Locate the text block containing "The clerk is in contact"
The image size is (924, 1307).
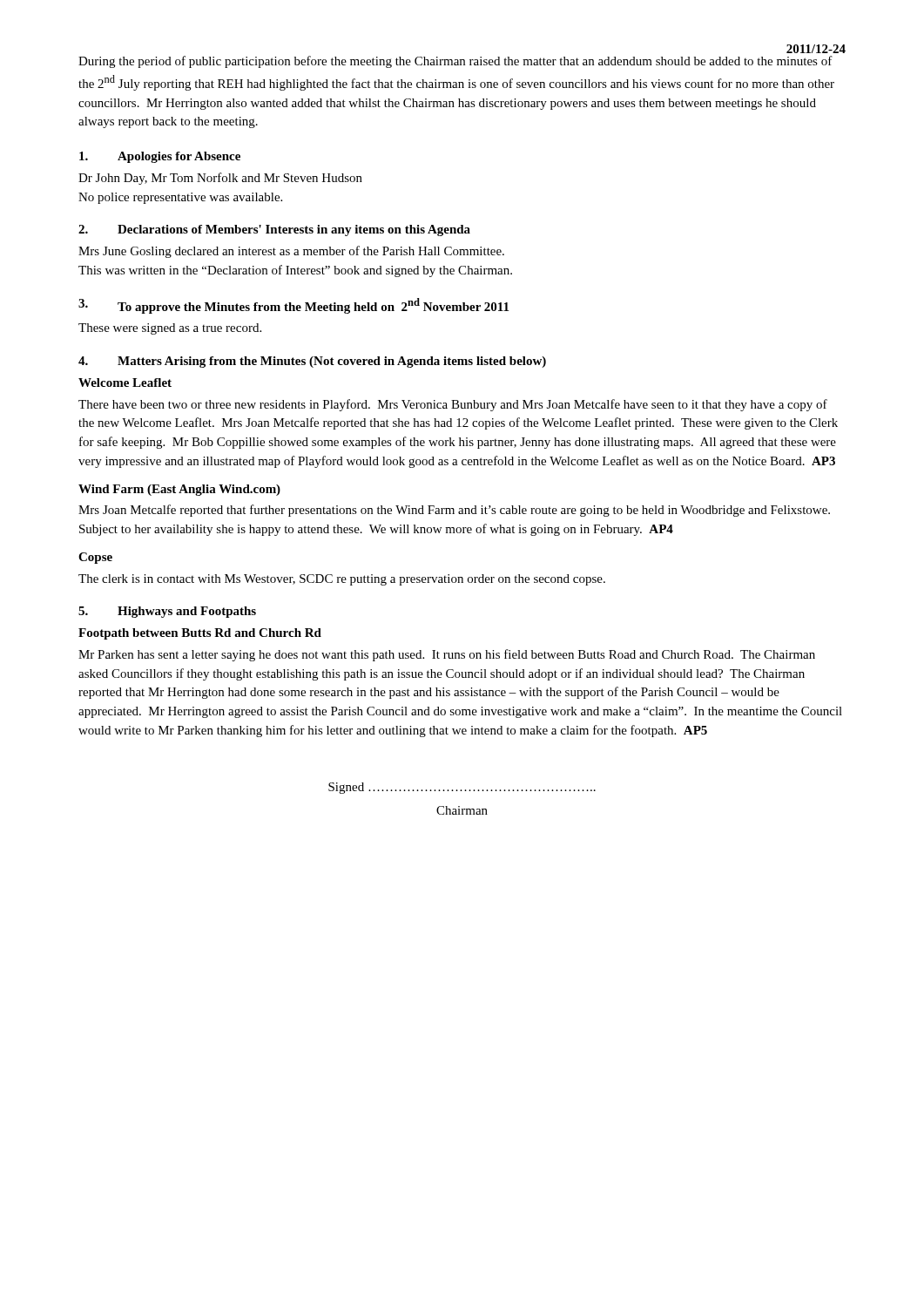click(x=342, y=578)
